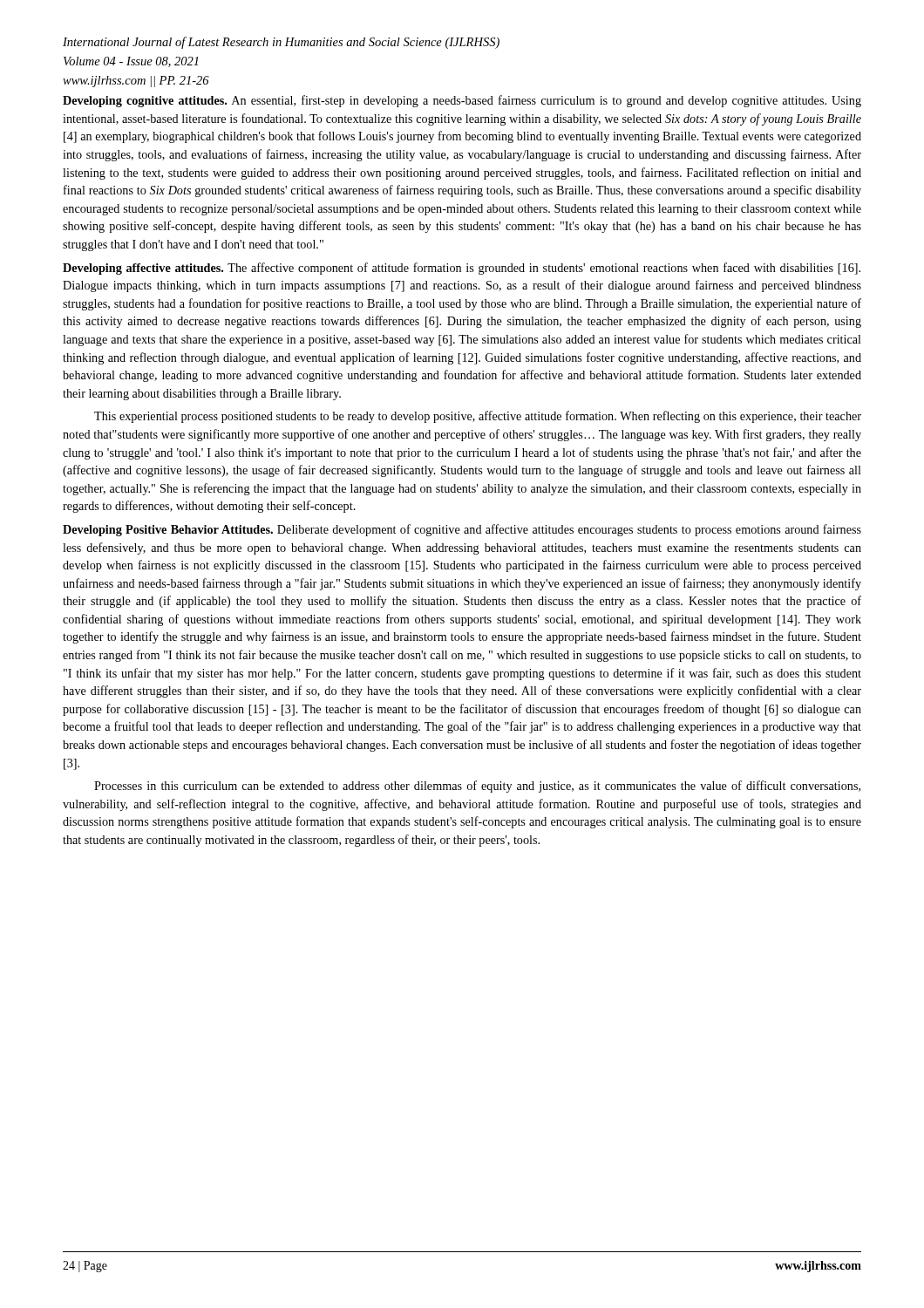
Task: Navigate to the passage starting "Developing affective attitudes. The affective component"
Action: pos(462,330)
